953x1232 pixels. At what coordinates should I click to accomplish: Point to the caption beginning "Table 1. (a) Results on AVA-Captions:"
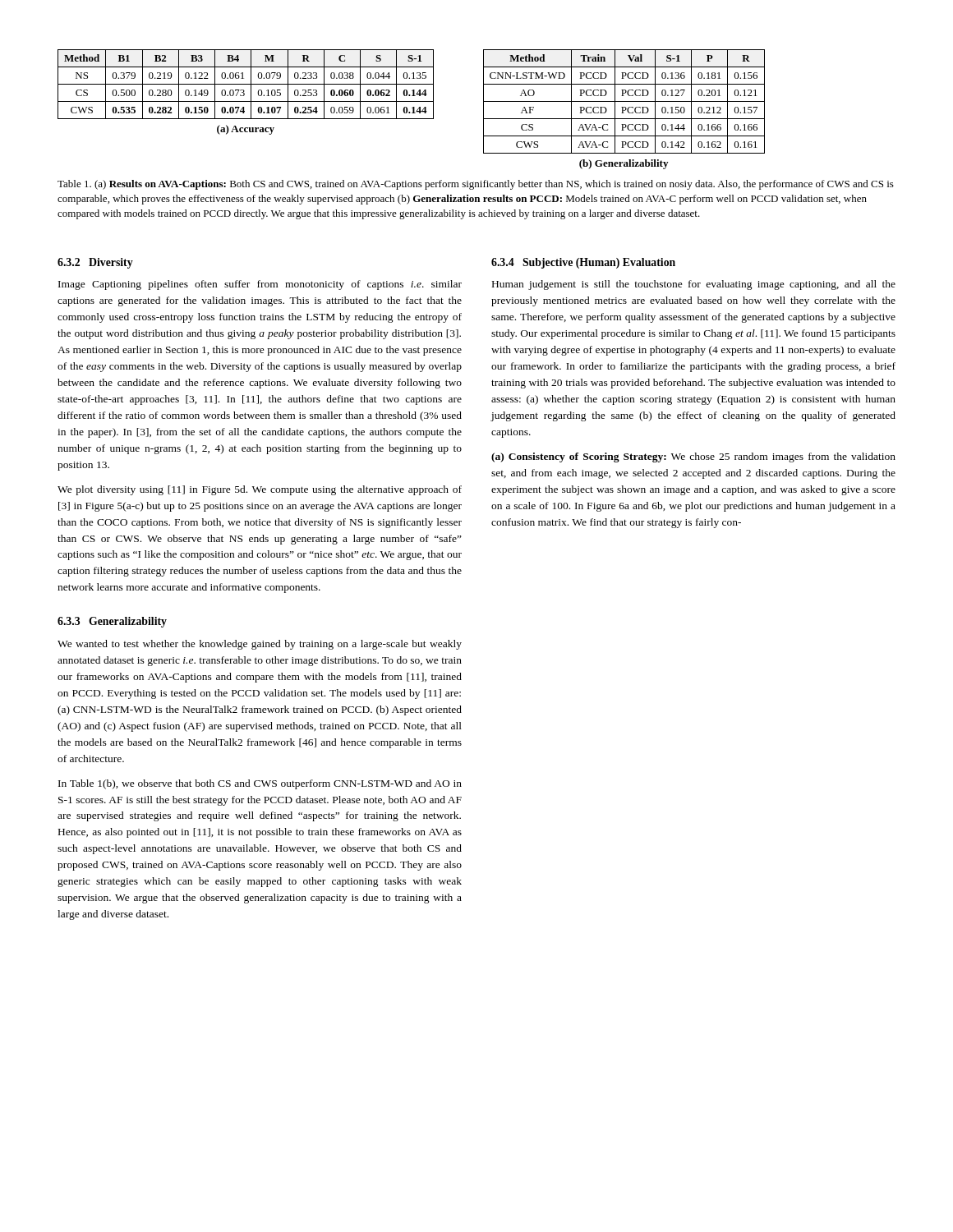click(x=476, y=198)
